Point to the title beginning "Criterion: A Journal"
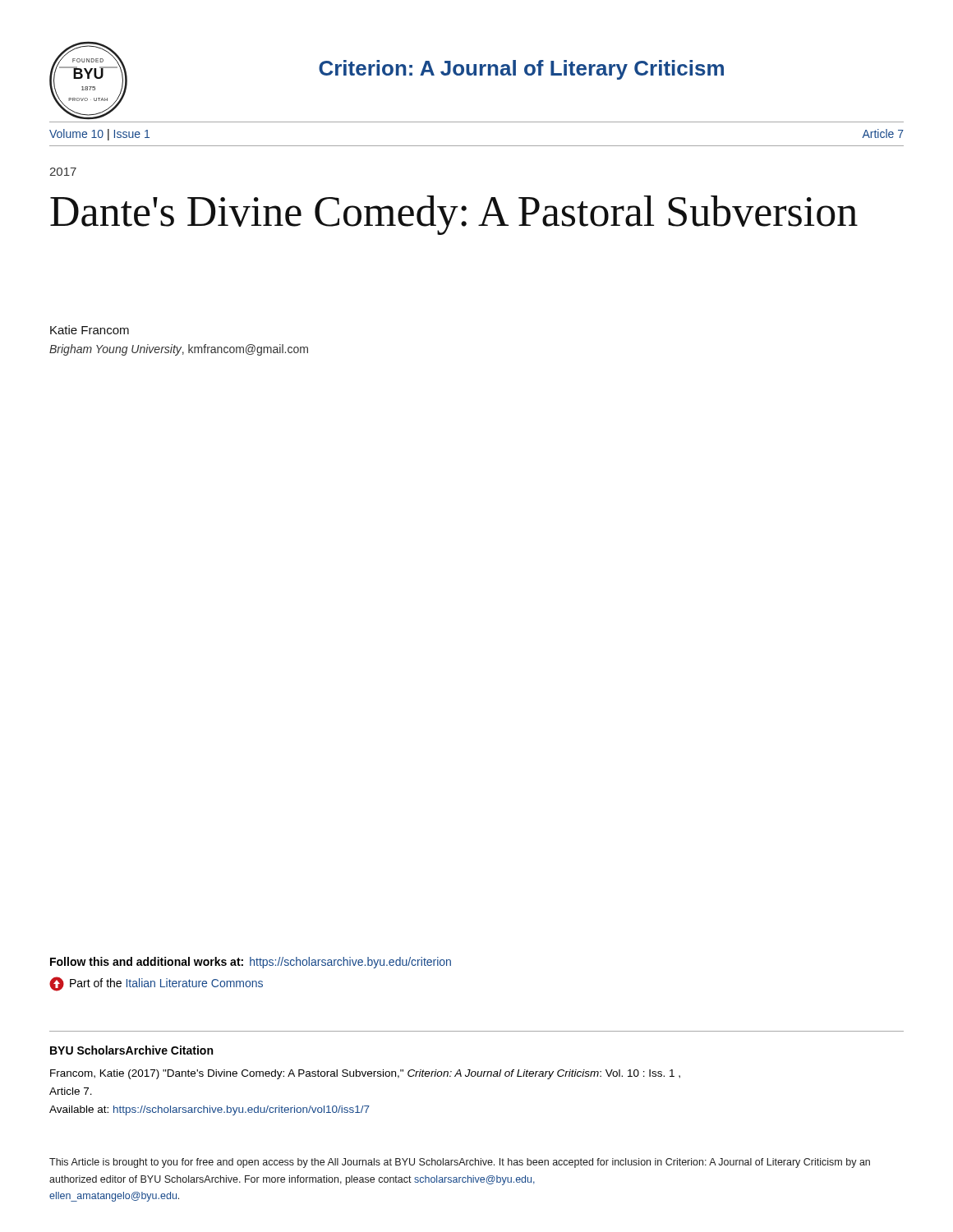The height and width of the screenshot is (1232, 953). [x=522, y=69]
